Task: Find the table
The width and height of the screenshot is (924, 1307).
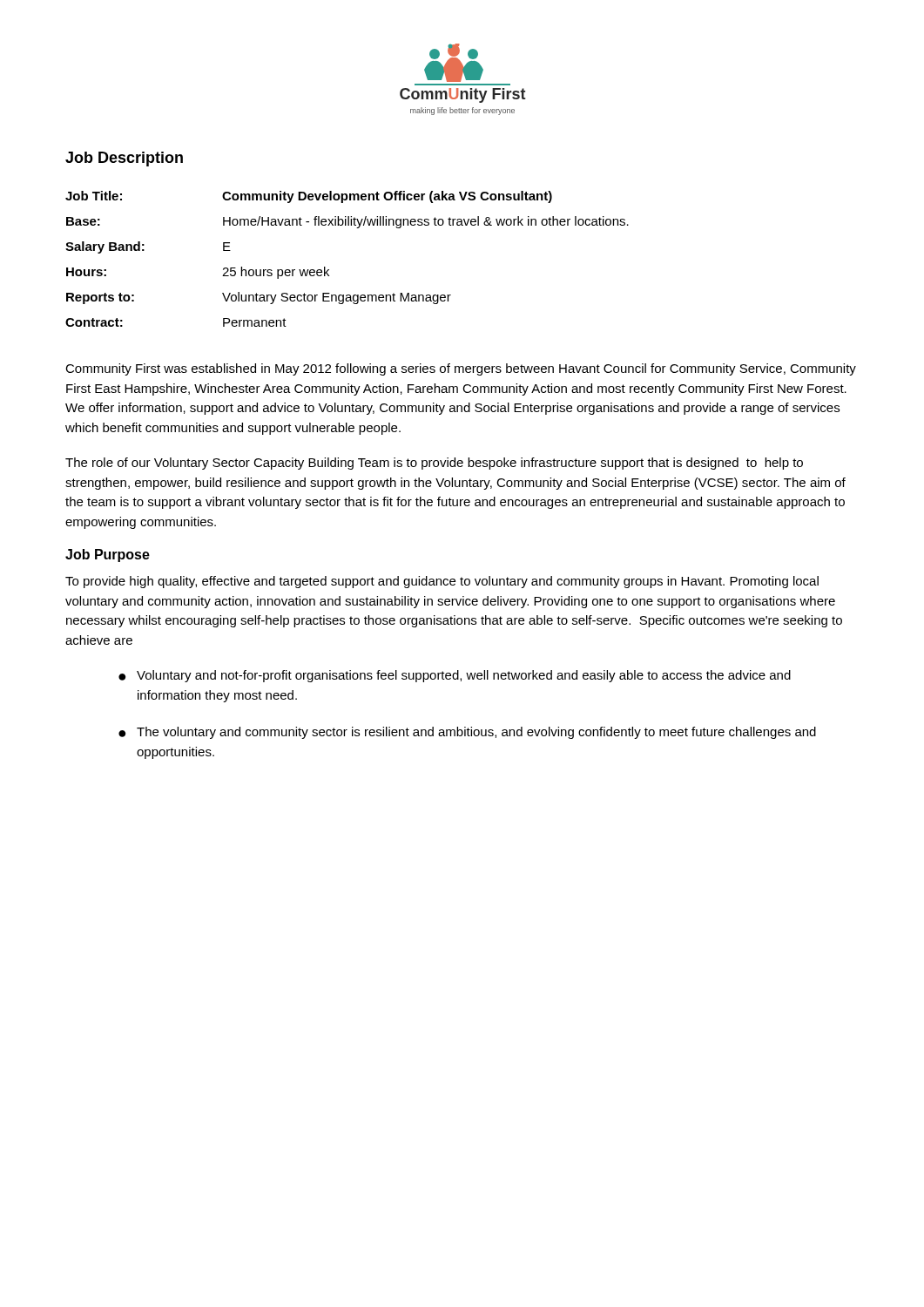Action: [462, 259]
